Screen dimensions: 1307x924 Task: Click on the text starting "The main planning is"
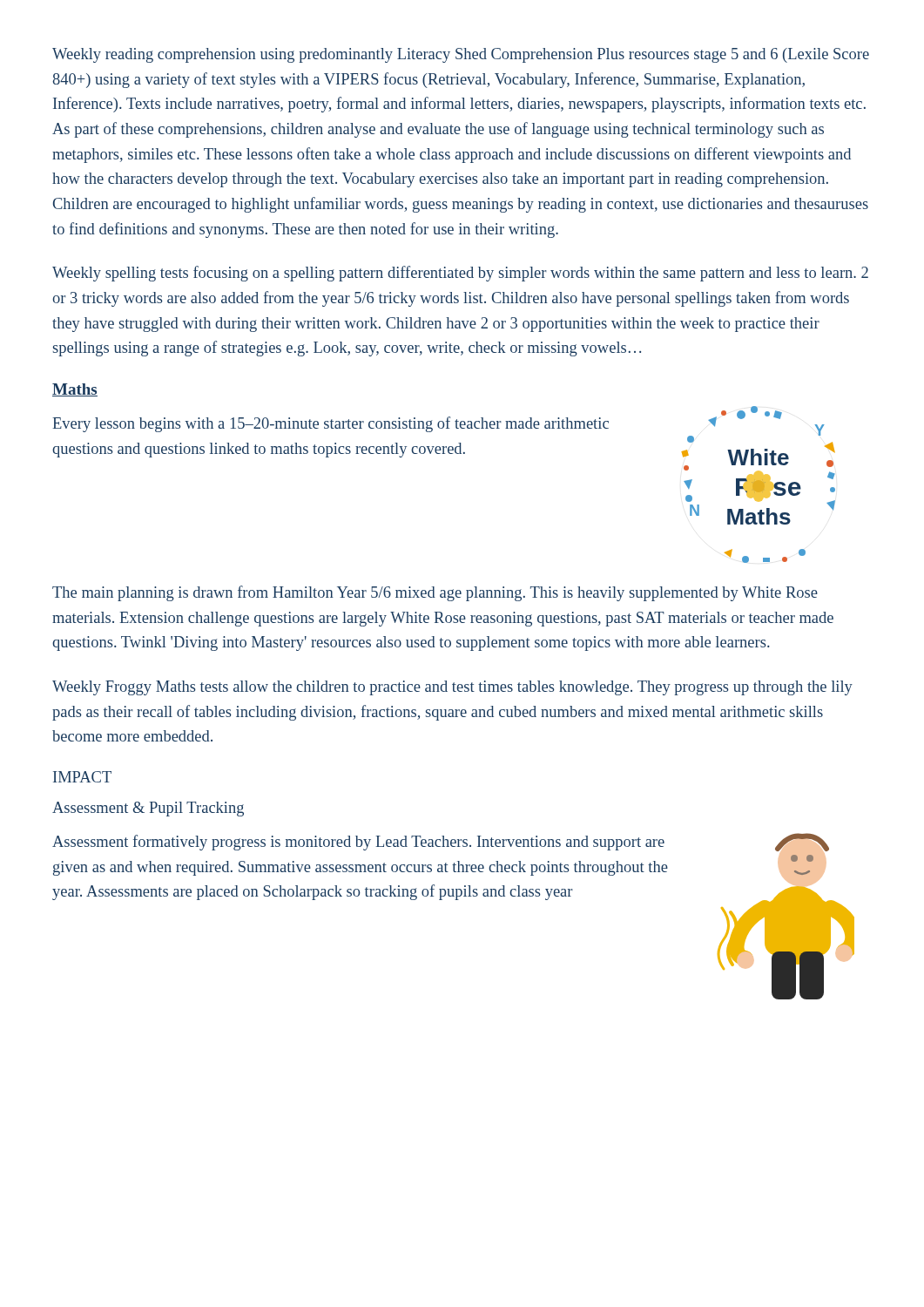click(443, 618)
